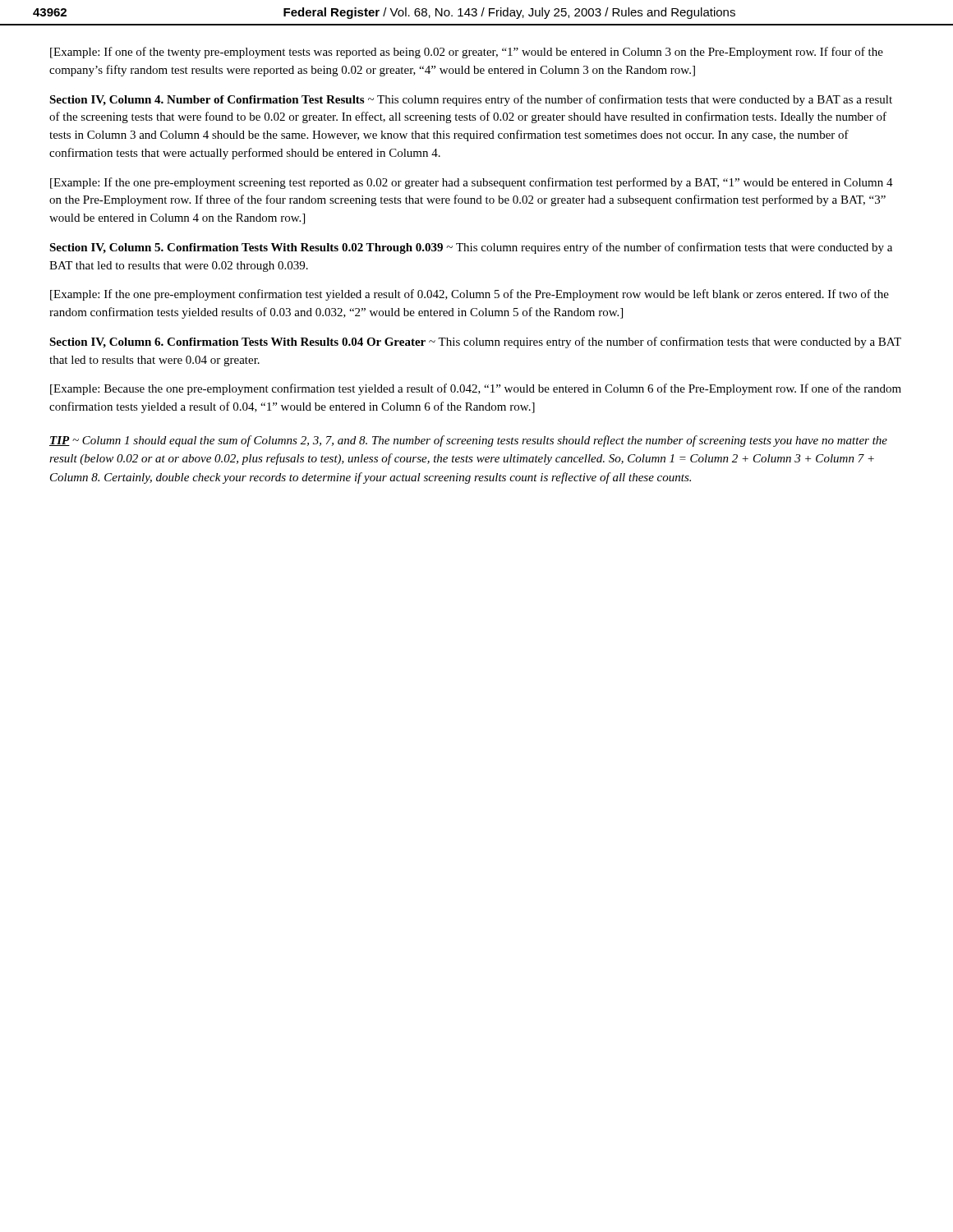This screenshot has height=1232, width=953.
Task: Locate the section header that reads "Section IV, Column 4. Number"
Action: tap(471, 126)
